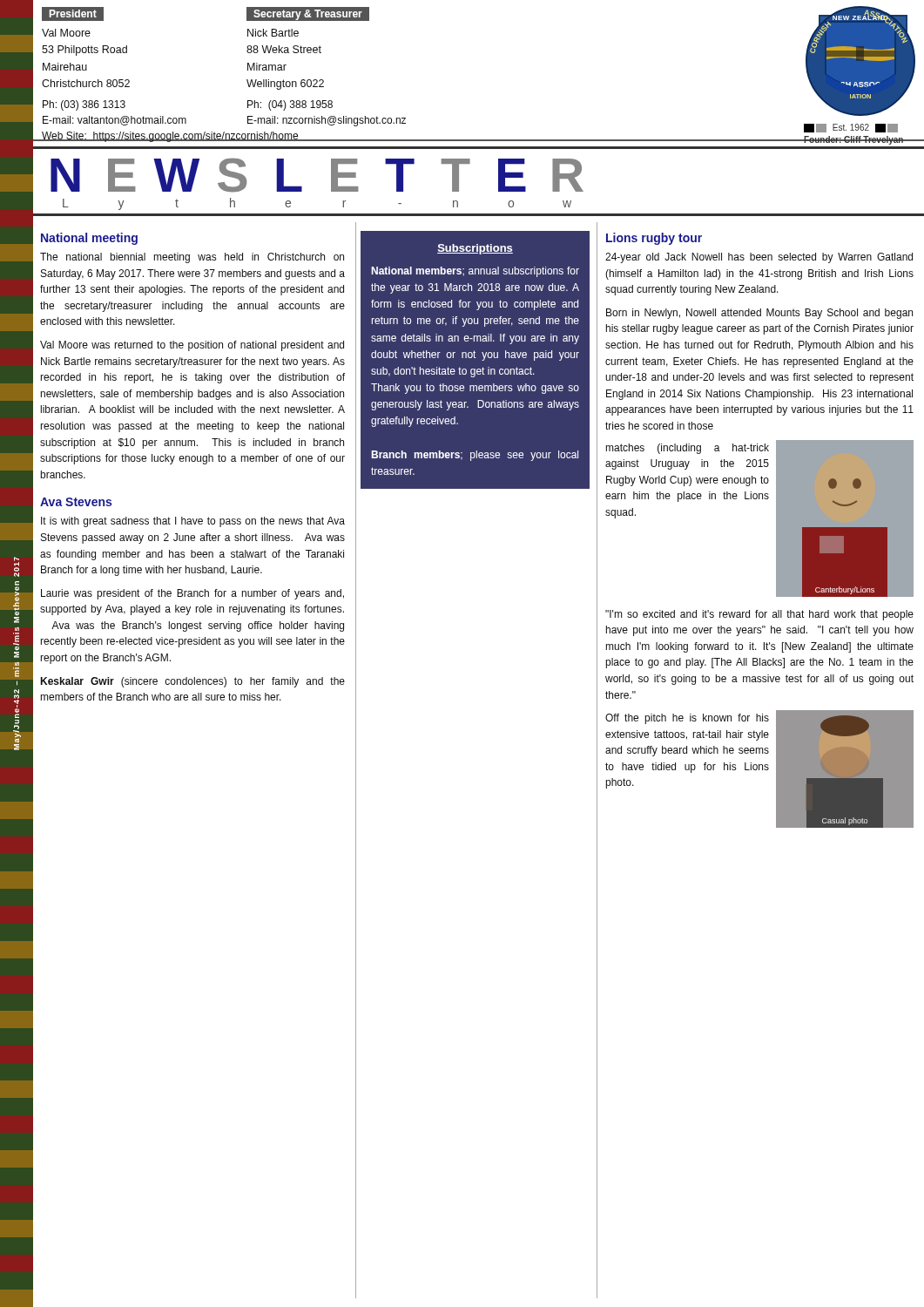Locate the logo
This screenshot has width=924, height=1307.
pyautogui.click(x=860, y=81)
